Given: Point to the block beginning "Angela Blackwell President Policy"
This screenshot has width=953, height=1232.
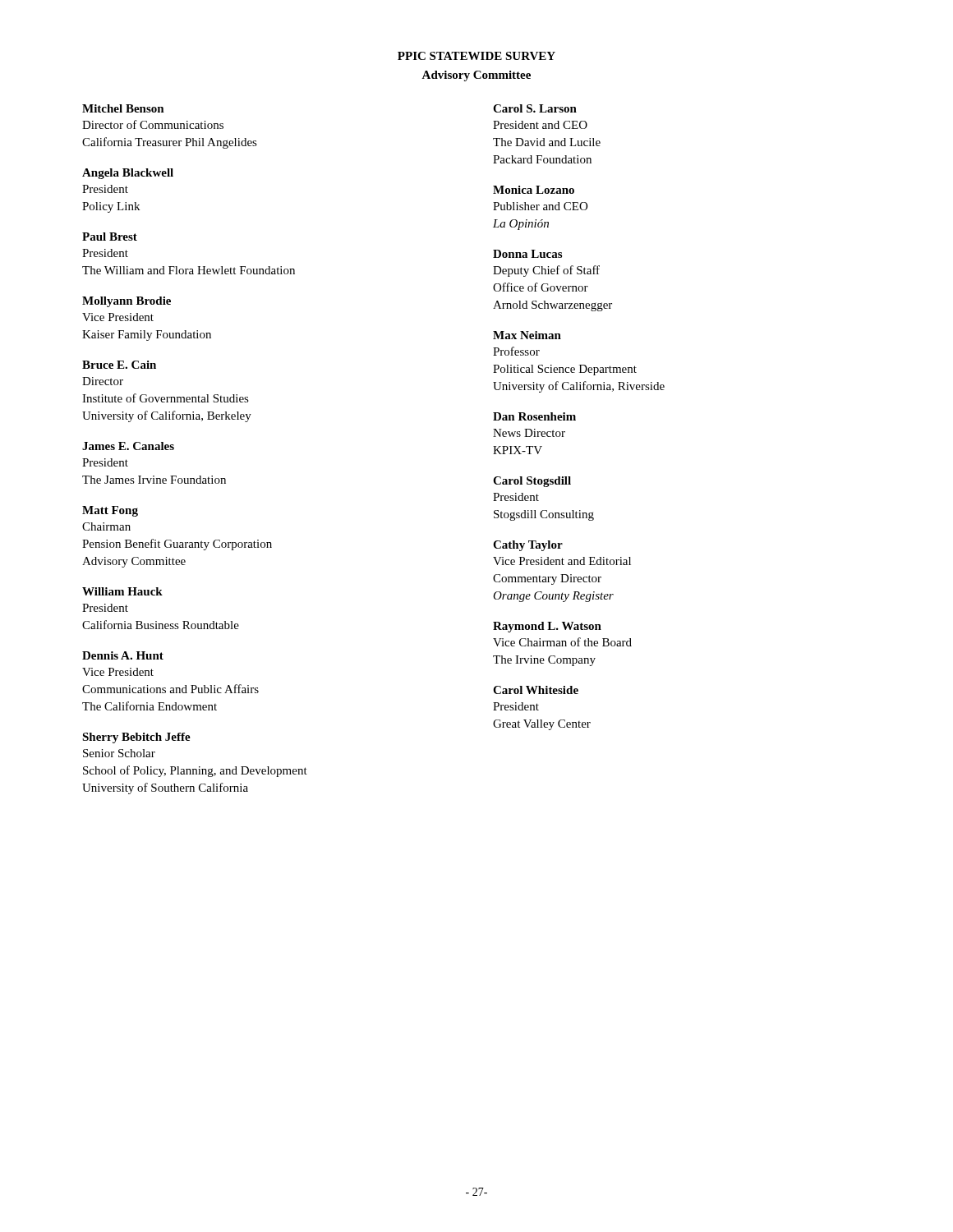Looking at the screenshot, I should (128, 174).
